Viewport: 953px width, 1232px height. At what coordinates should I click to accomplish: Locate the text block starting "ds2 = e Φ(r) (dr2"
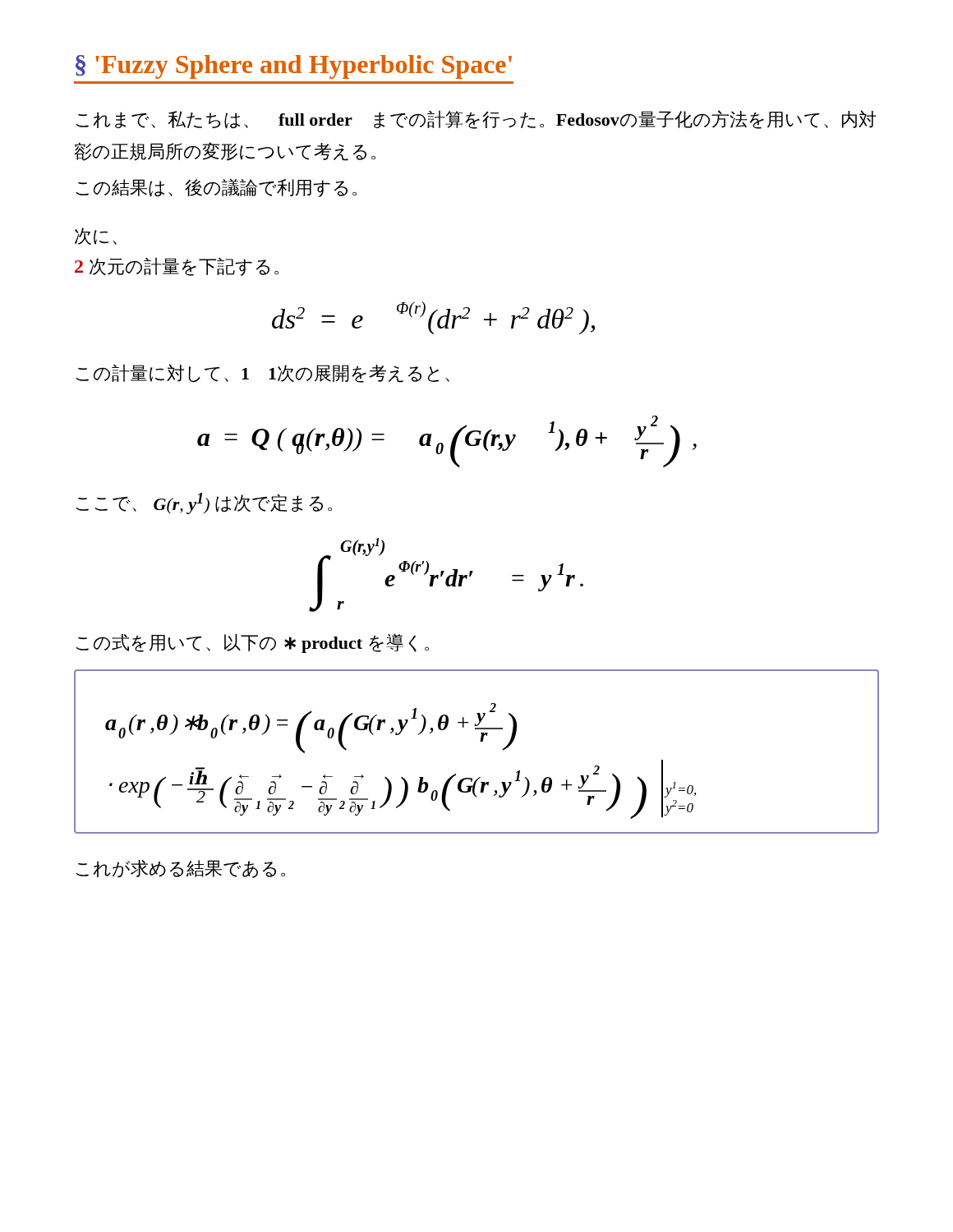tap(476, 319)
